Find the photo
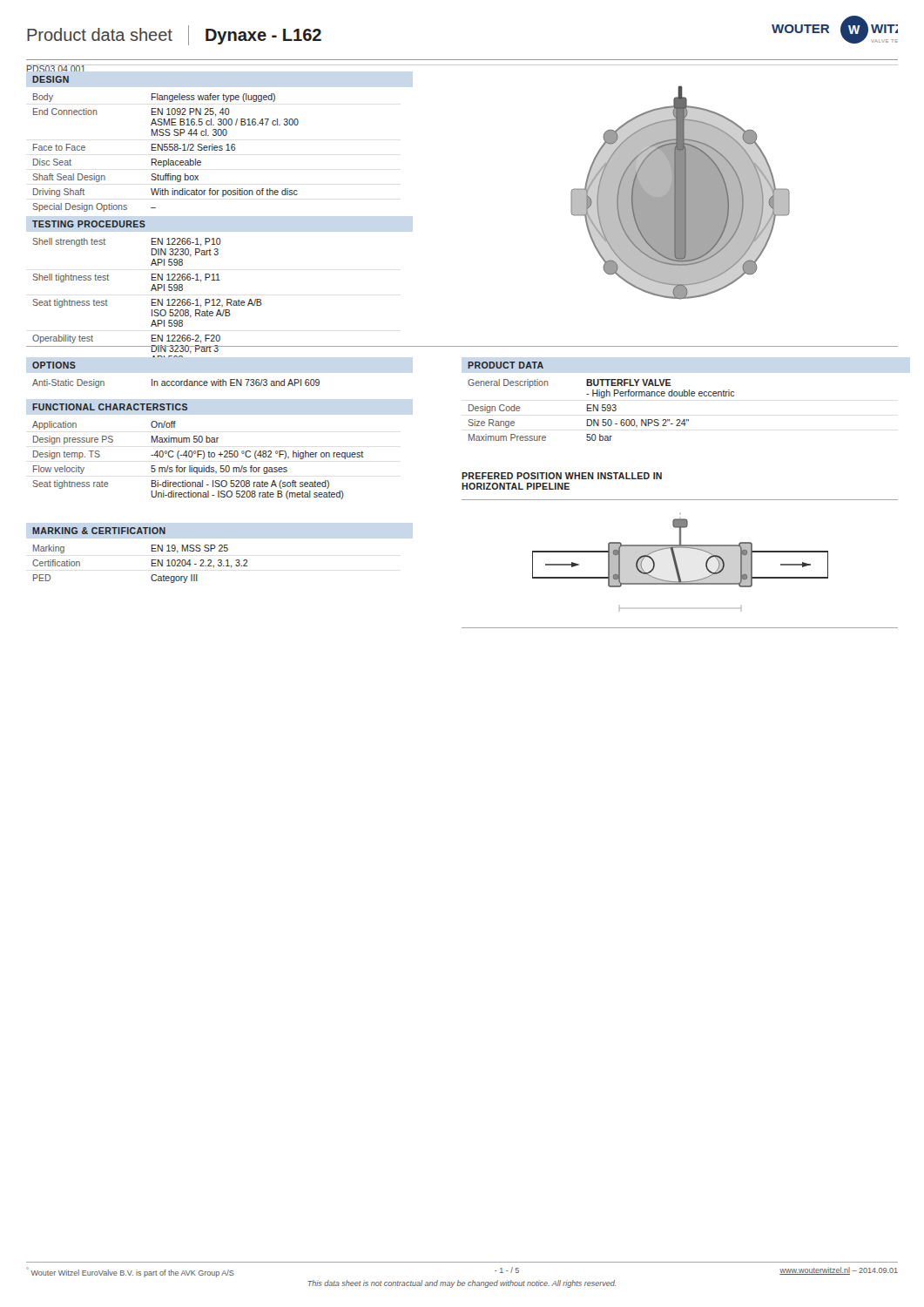Image resolution: width=924 pixels, height=1307 pixels. click(680, 202)
